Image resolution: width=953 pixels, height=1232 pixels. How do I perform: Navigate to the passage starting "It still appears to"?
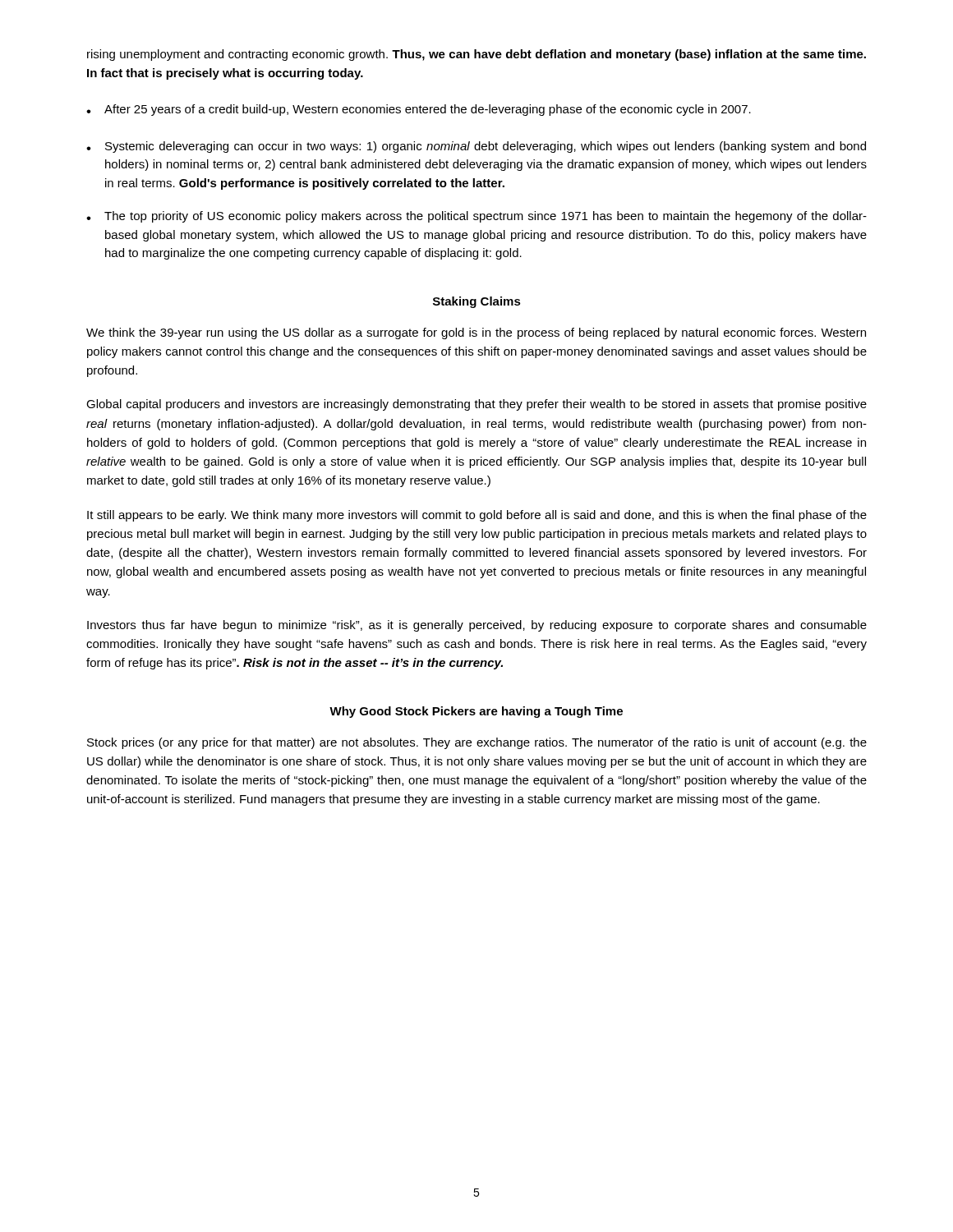[476, 552]
